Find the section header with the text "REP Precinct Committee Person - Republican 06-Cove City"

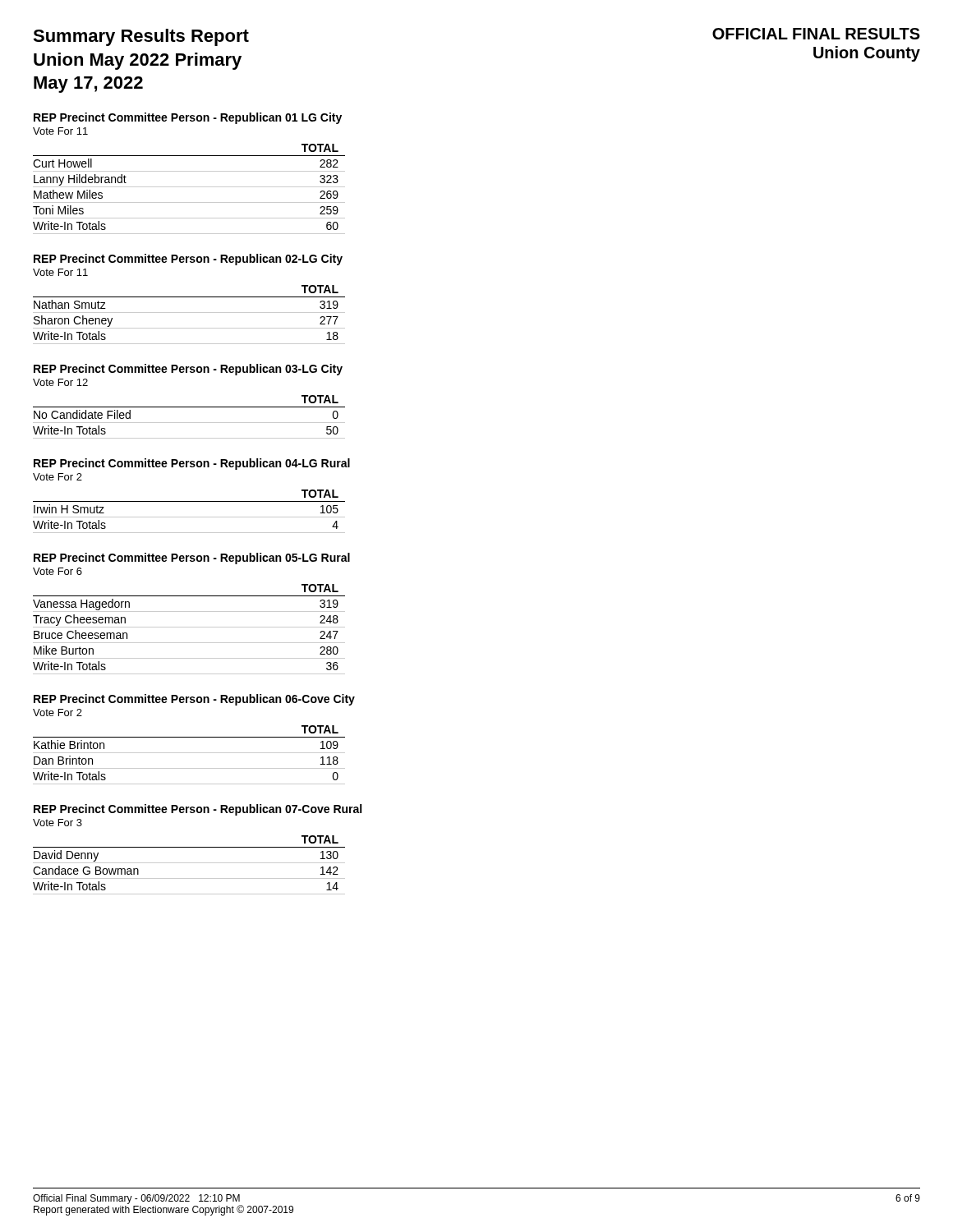tap(194, 699)
